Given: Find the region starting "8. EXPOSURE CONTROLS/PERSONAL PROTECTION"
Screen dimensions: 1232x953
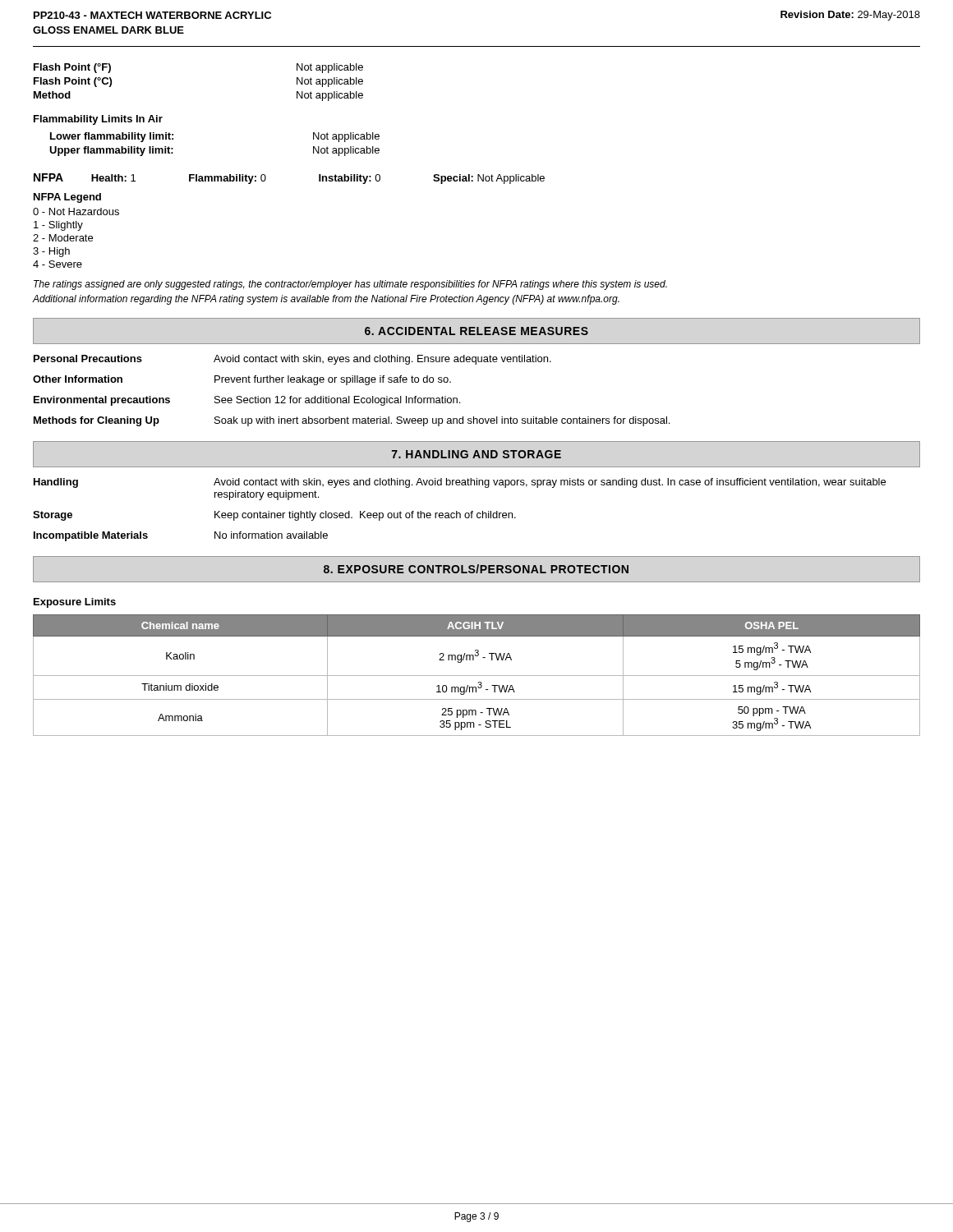Looking at the screenshot, I should (x=476, y=569).
